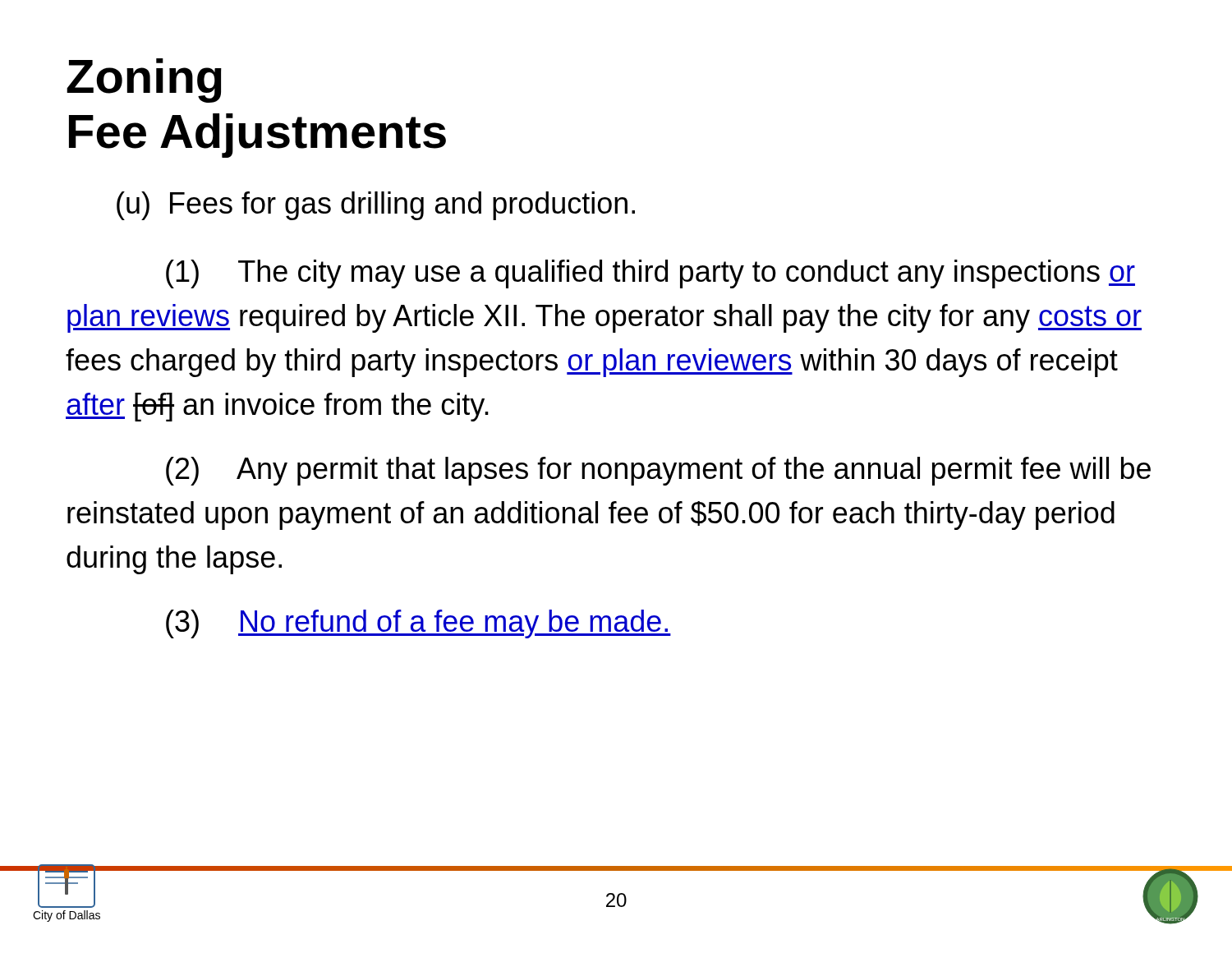
Task: Find the list item that reads "(3) No refund of"
Action: point(417,622)
